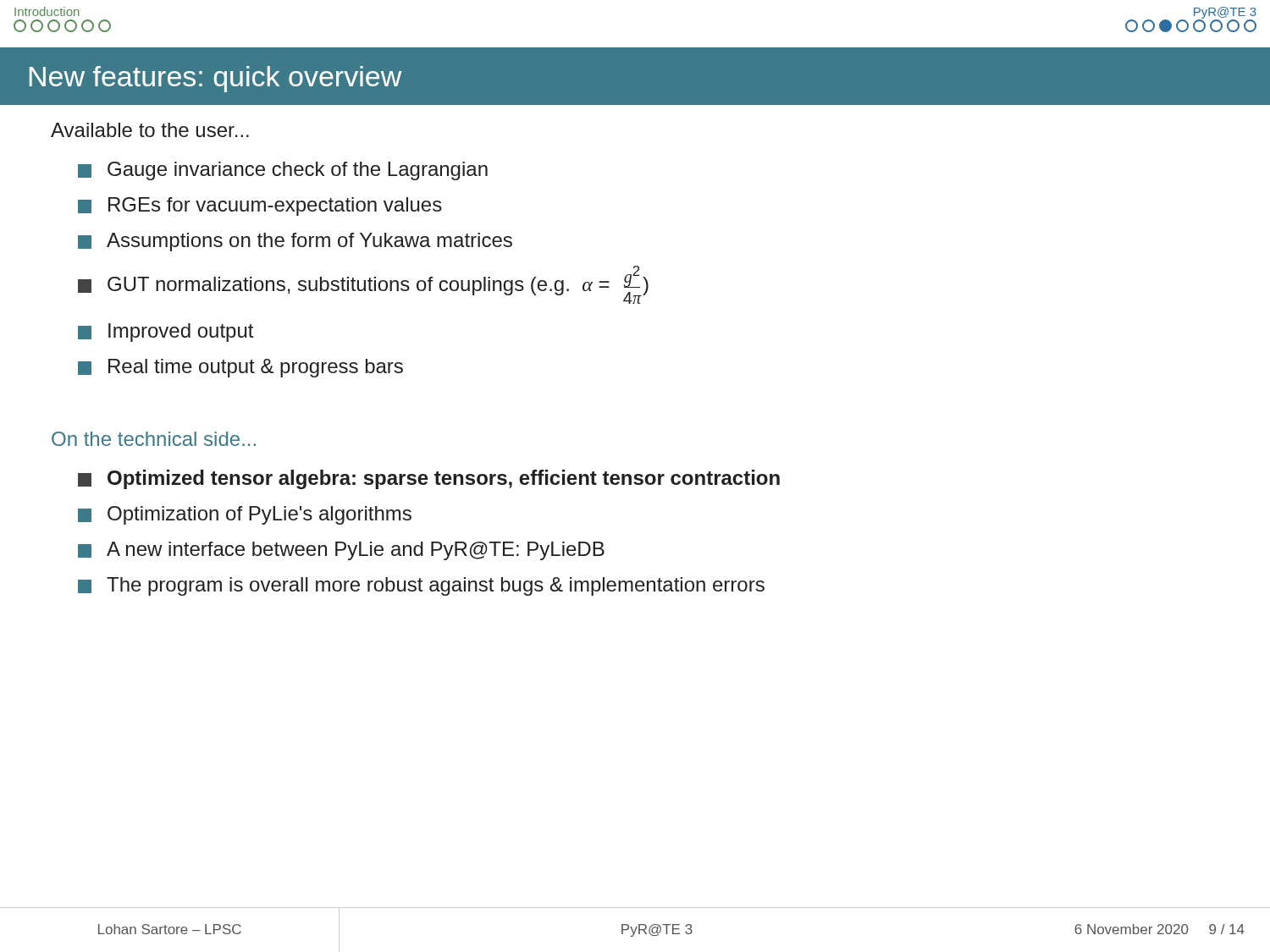Select the block starting "A new interface between"
The width and height of the screenshot is (1270, 952).
click(x=341, y=551)
